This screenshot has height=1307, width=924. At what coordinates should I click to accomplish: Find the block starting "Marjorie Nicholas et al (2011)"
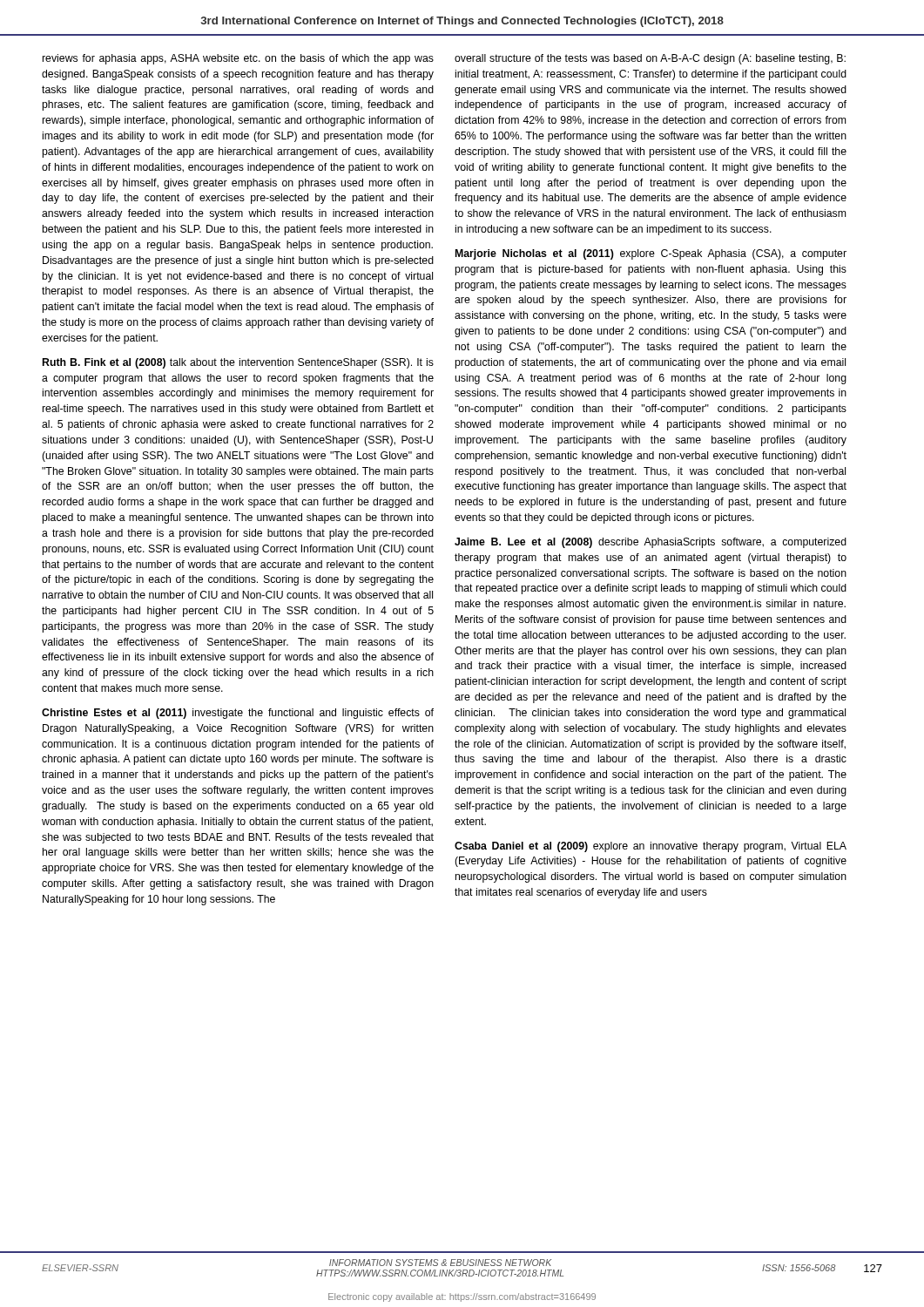coord(651,386)
